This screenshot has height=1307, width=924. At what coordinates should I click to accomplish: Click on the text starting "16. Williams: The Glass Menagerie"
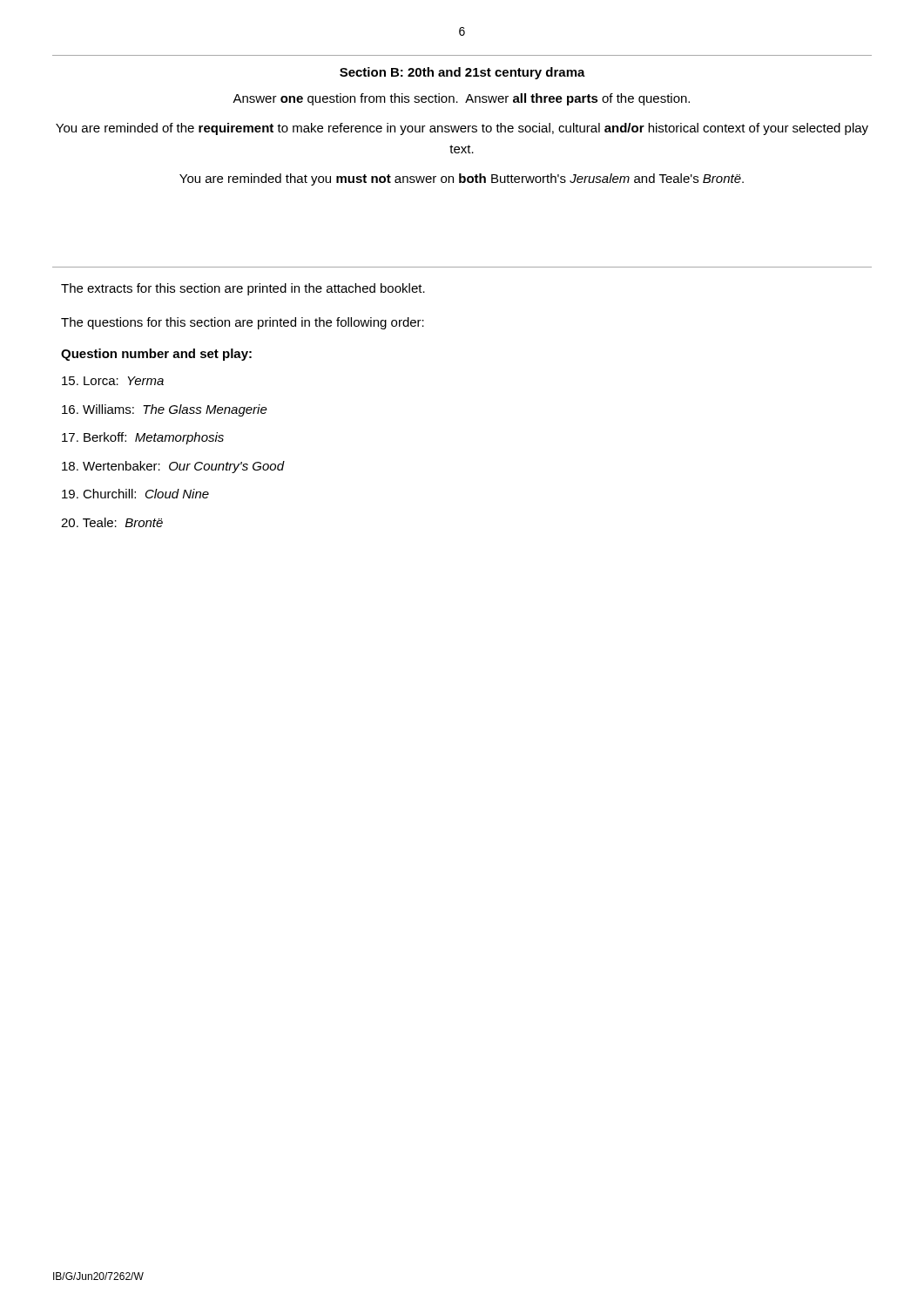164,409
